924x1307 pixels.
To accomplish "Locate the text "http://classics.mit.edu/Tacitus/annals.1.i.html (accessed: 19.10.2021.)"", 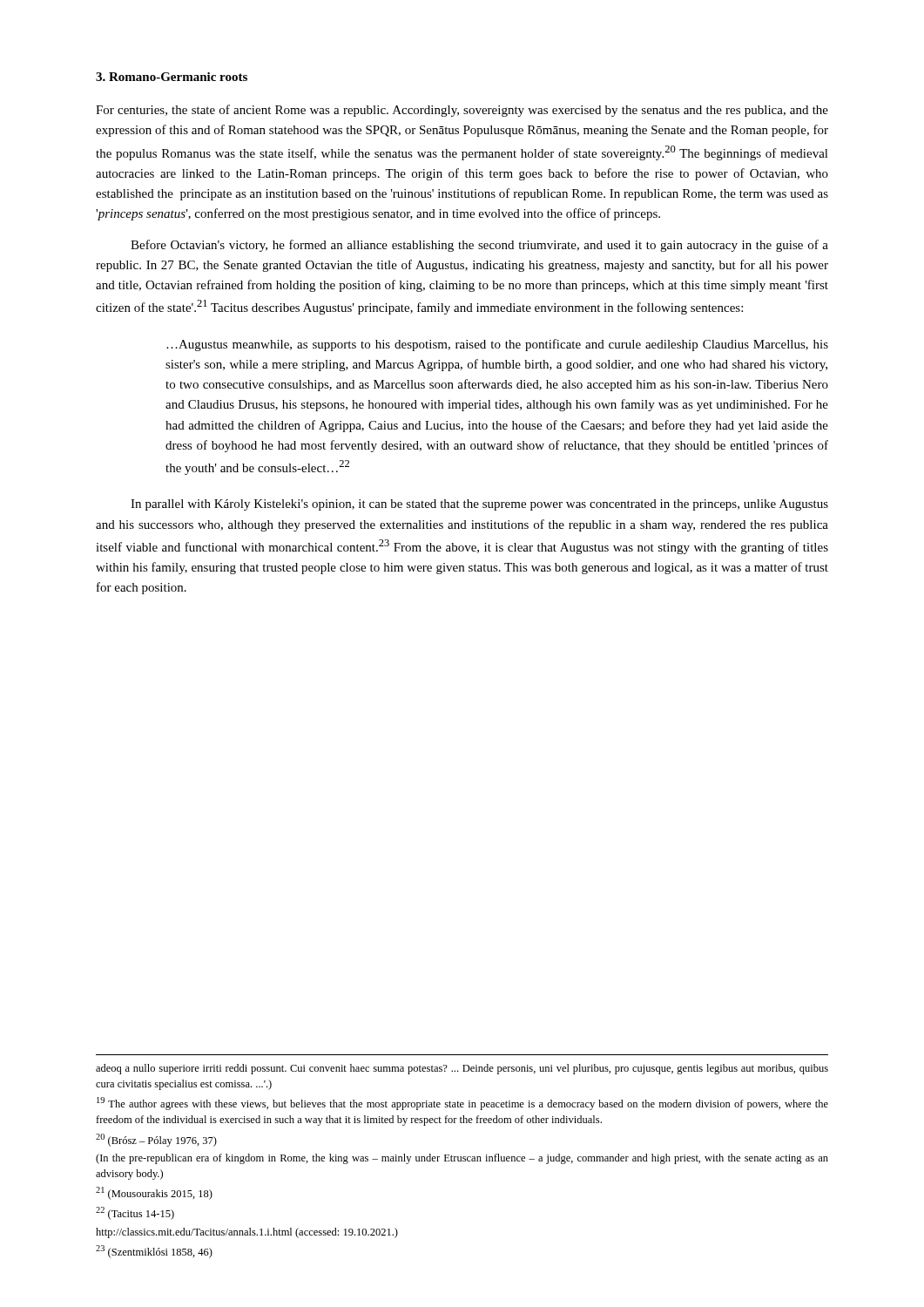I will 247,1232.
